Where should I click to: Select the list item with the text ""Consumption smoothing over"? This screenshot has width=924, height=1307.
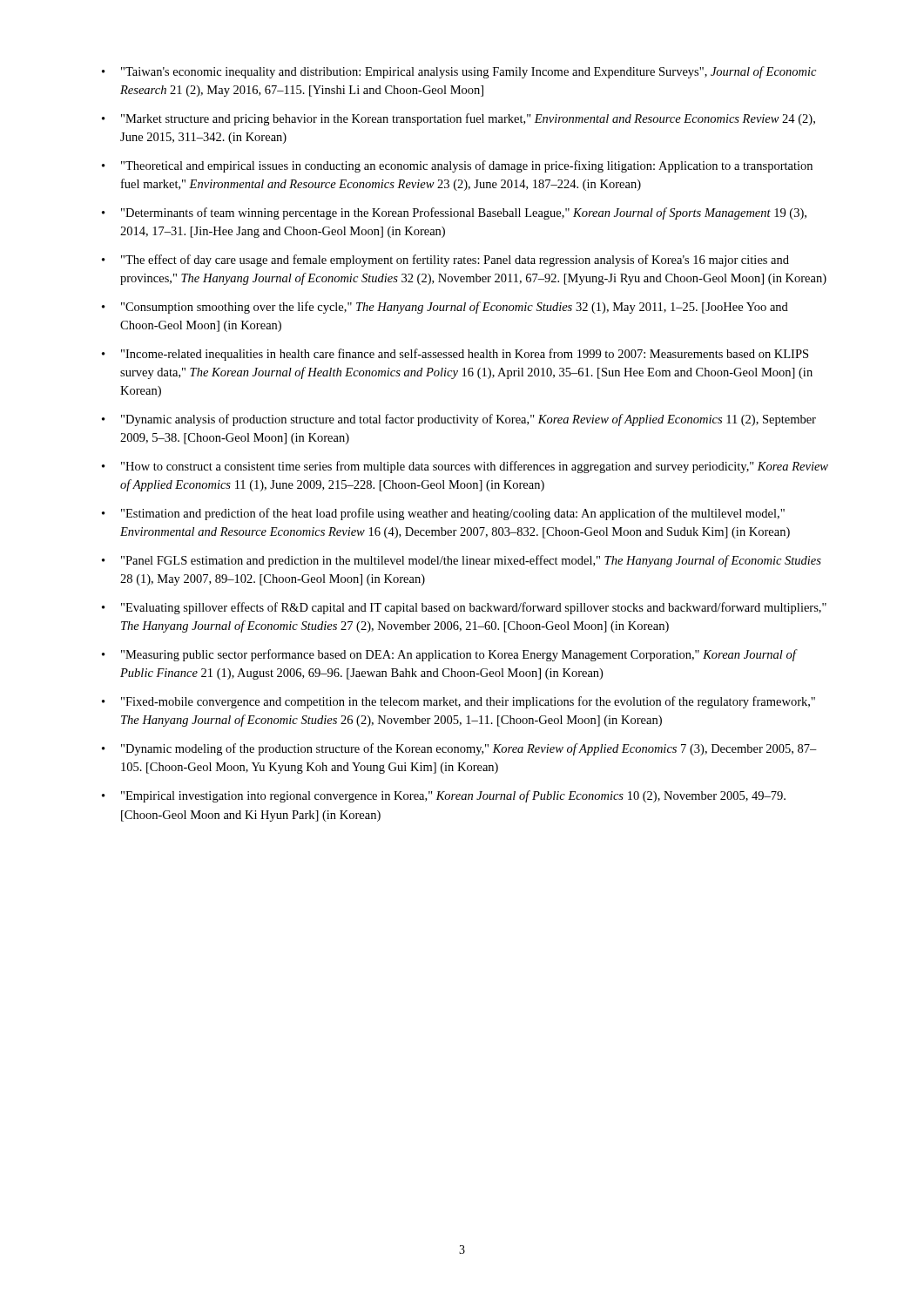click(x=454, y=316)
